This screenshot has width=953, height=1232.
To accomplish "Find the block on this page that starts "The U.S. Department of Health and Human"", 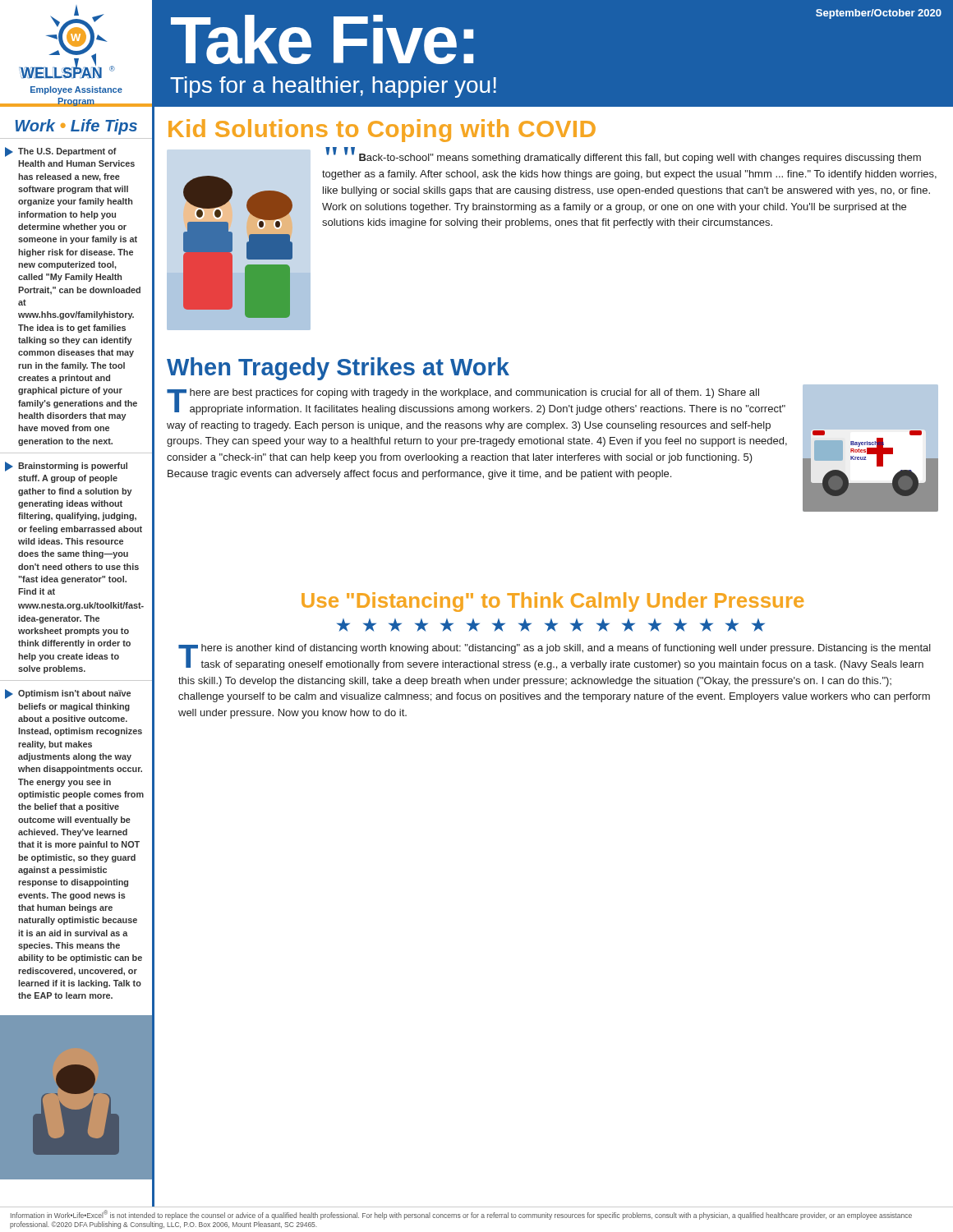I will pyautogui.click(x=74, y=296).
